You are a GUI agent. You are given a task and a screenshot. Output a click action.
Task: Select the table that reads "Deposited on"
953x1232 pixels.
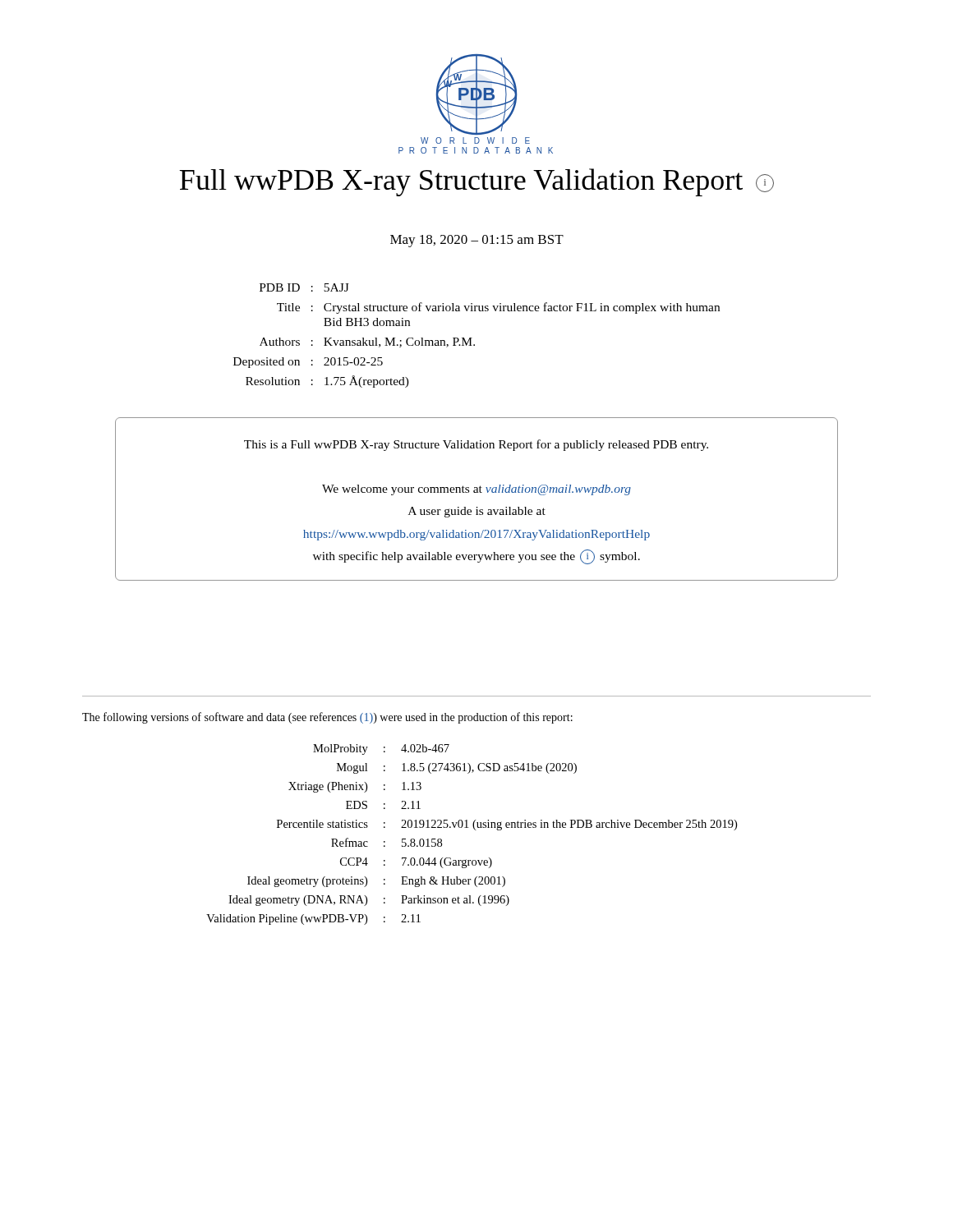[x=476, y=334]
